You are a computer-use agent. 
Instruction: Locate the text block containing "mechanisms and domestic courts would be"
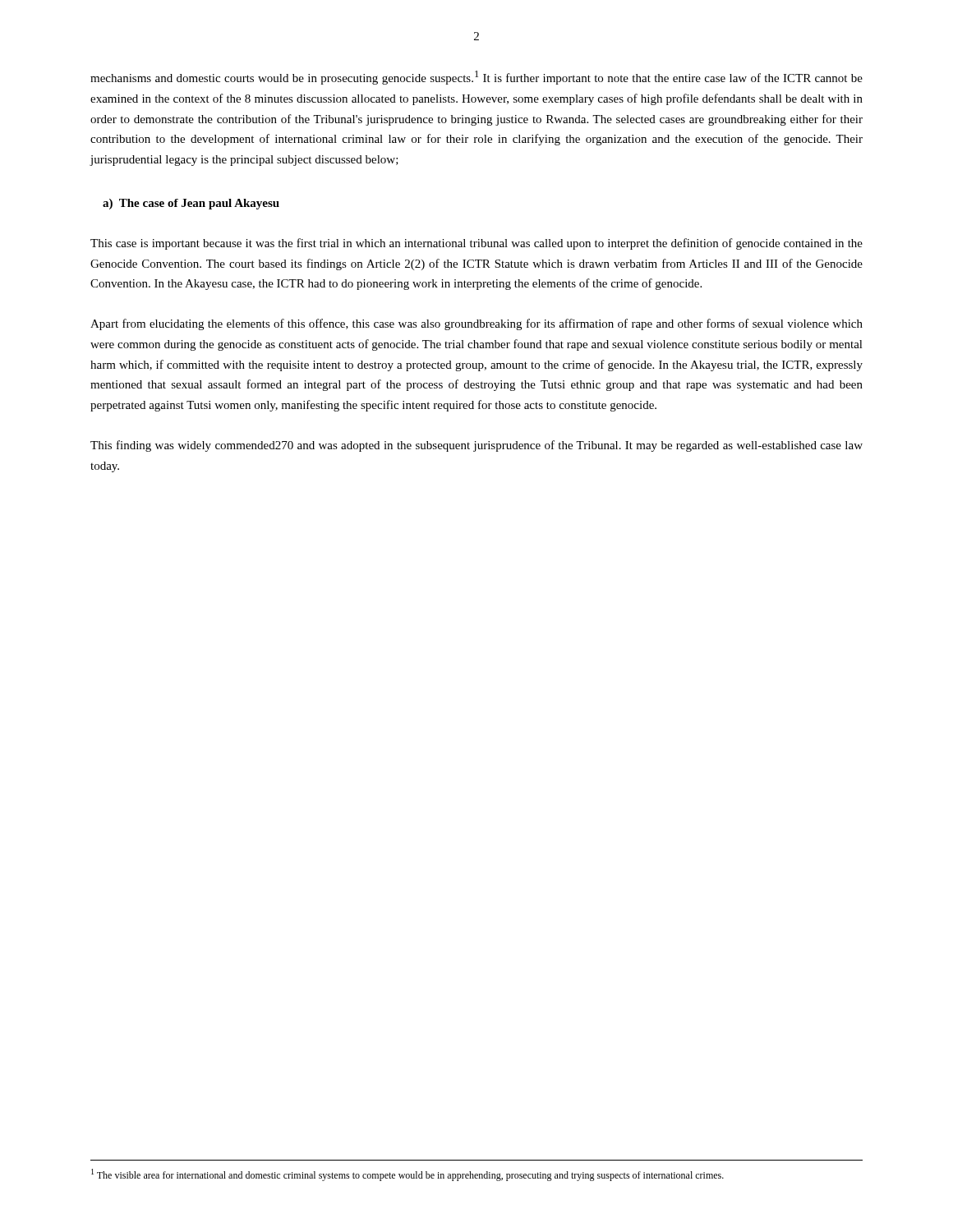tap(476, 117)
